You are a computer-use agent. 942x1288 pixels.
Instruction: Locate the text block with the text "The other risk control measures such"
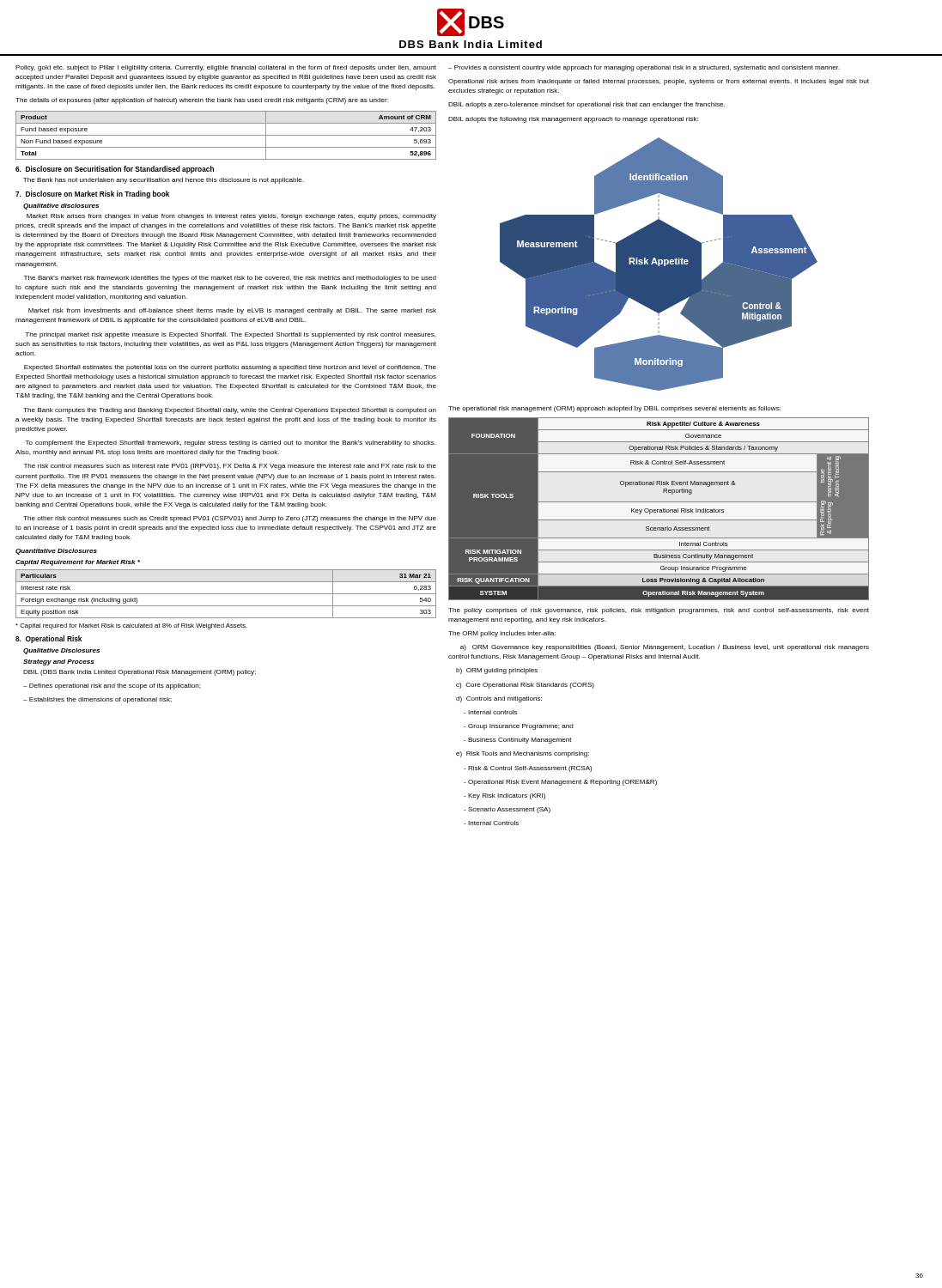tap(226, 528)
